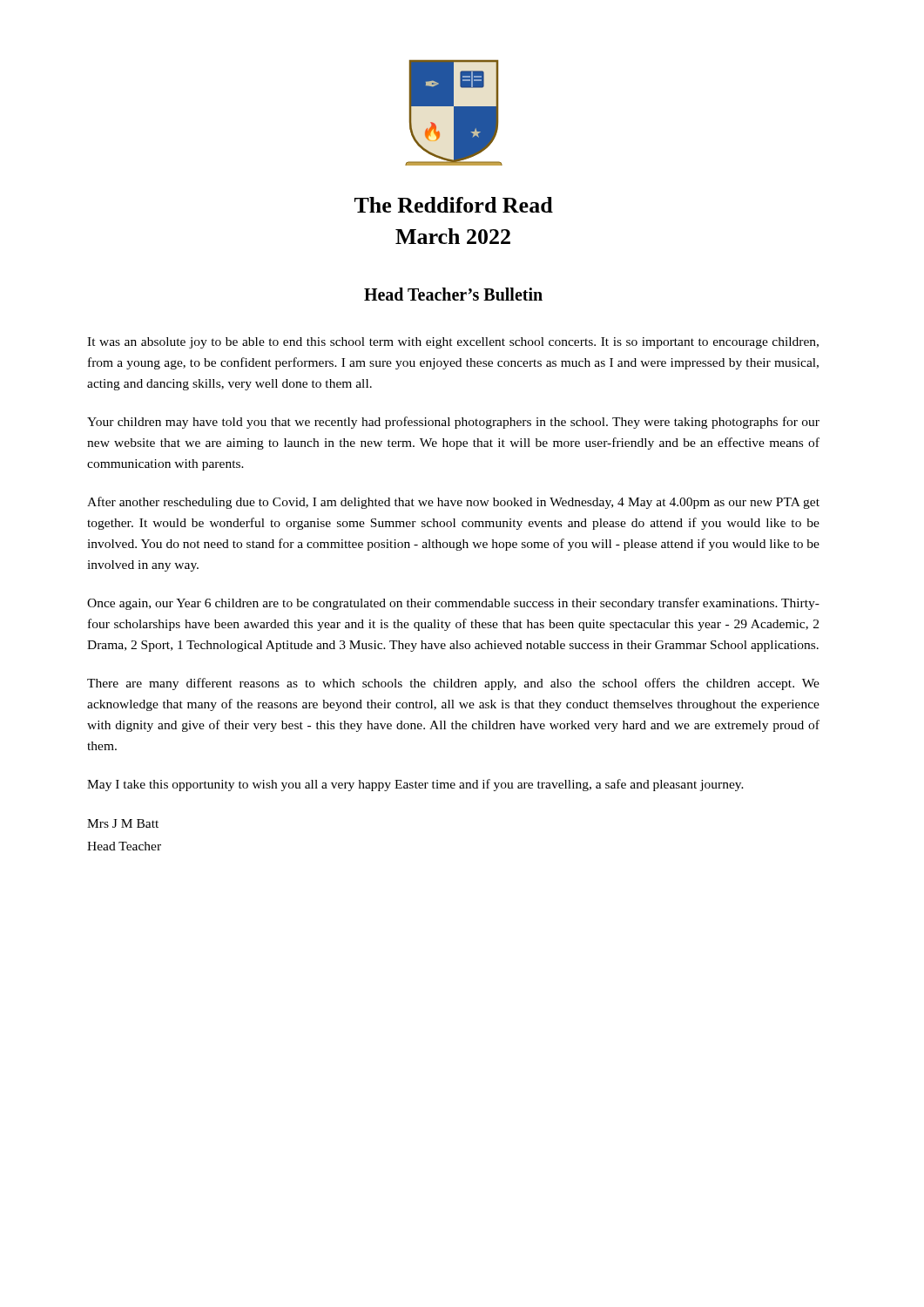Click on the text block that says "There are many different reasons as to"
924x1307 pixels.
coord(453,714)
